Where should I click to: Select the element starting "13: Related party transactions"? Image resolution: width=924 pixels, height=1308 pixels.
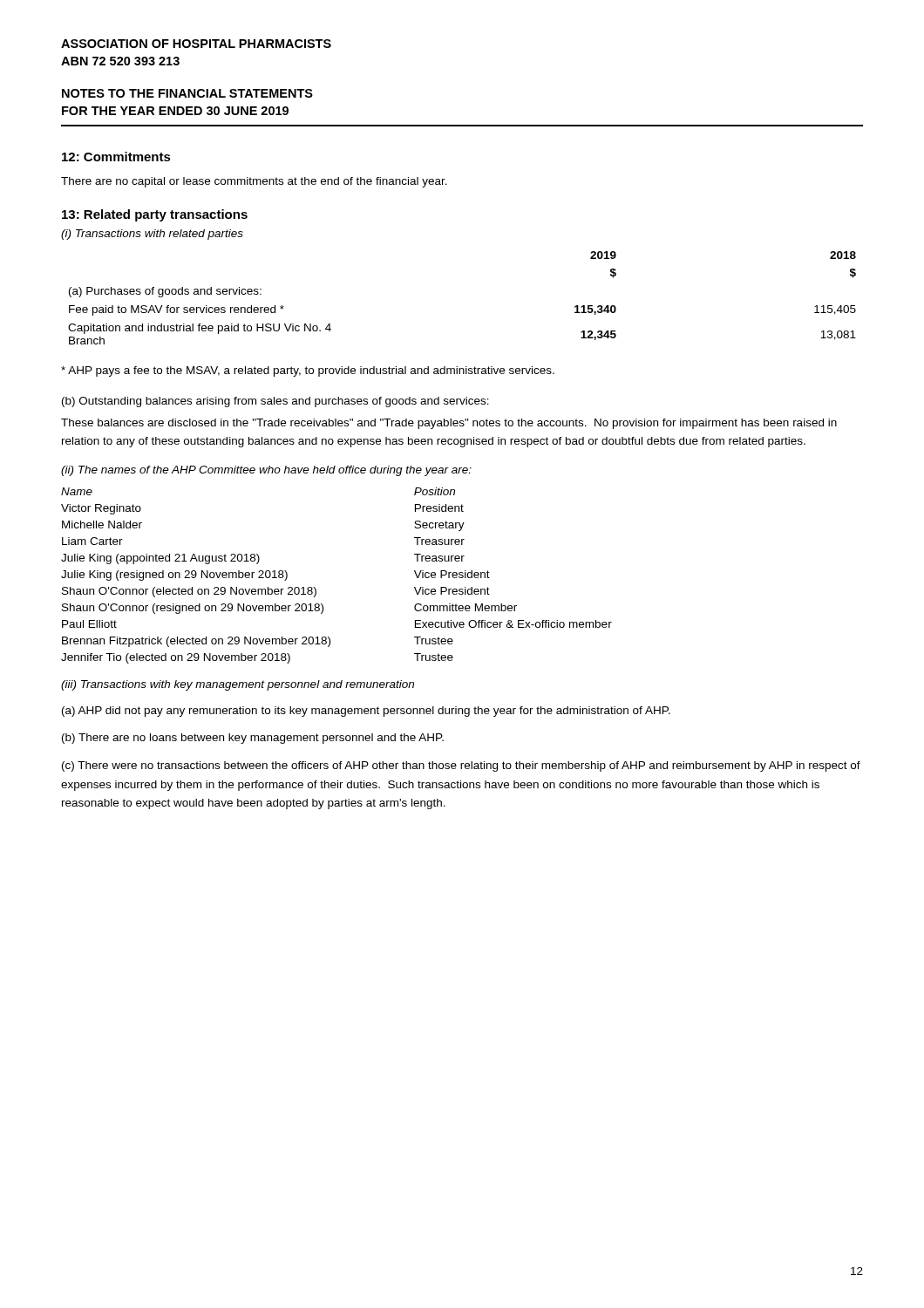pos(154,214)
